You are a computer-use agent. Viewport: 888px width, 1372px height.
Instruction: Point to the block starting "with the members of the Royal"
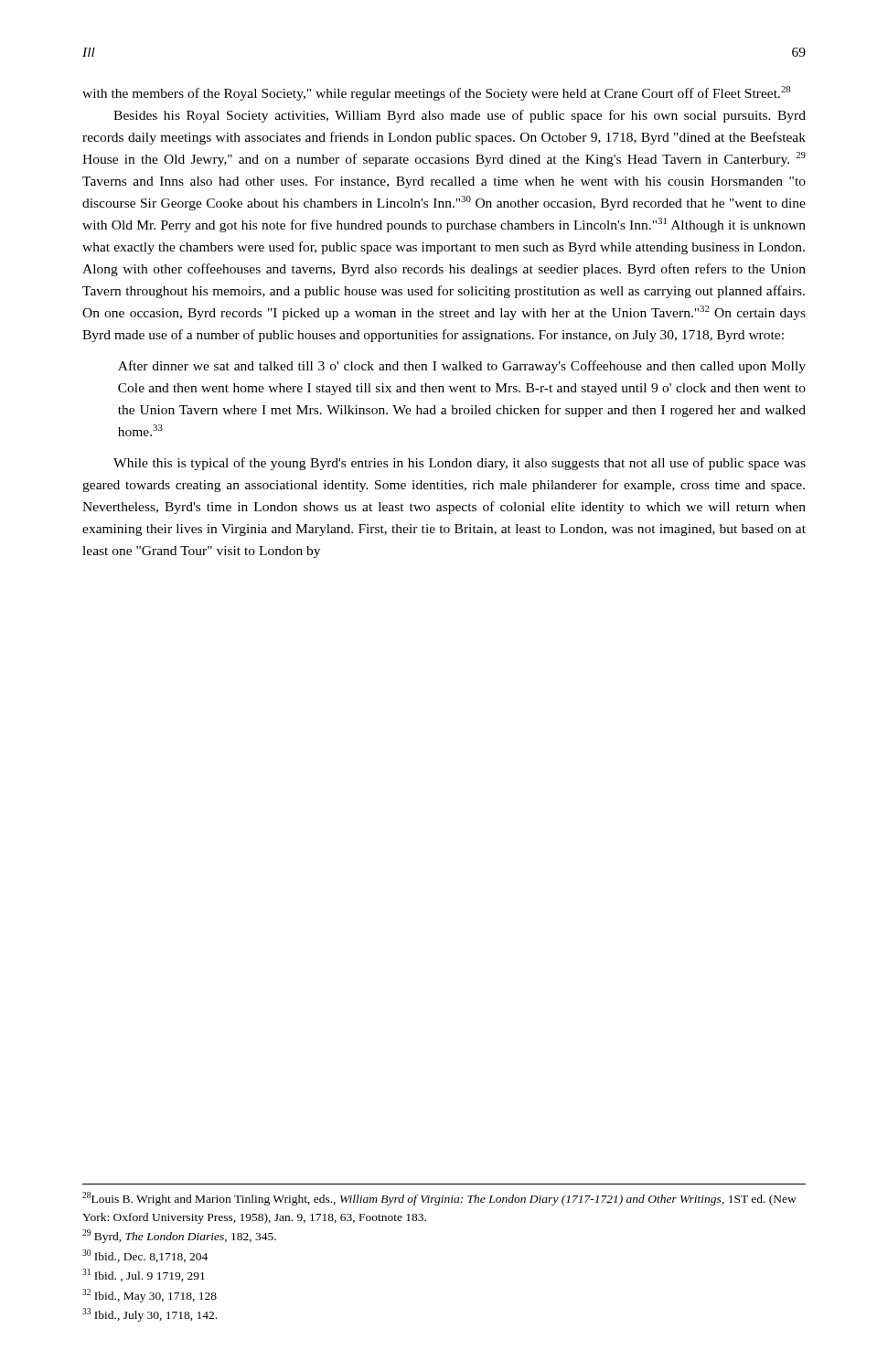(x=444, y=214)
